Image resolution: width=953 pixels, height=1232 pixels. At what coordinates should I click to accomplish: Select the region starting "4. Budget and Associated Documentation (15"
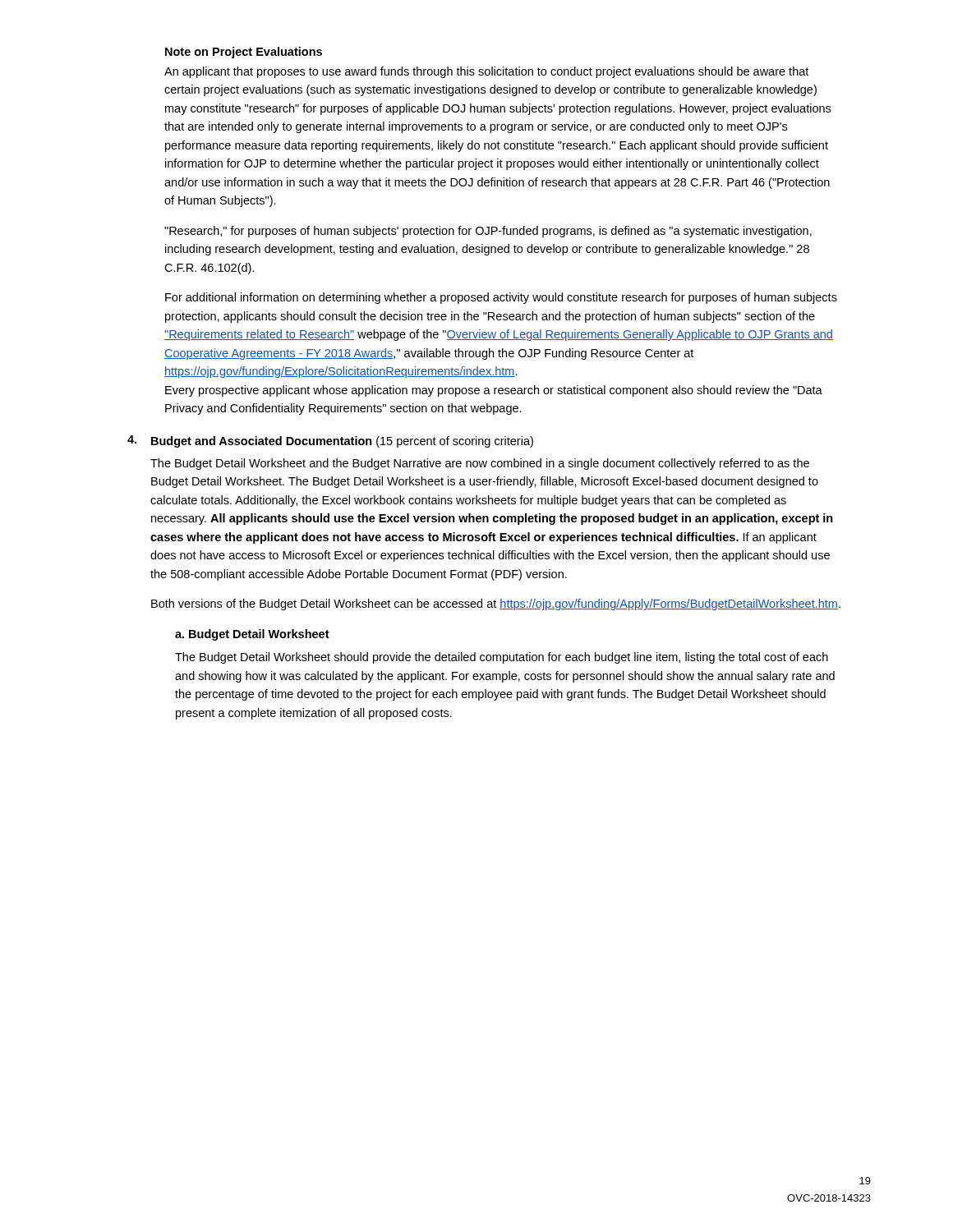pyautogui.click(x=485, y=583)
